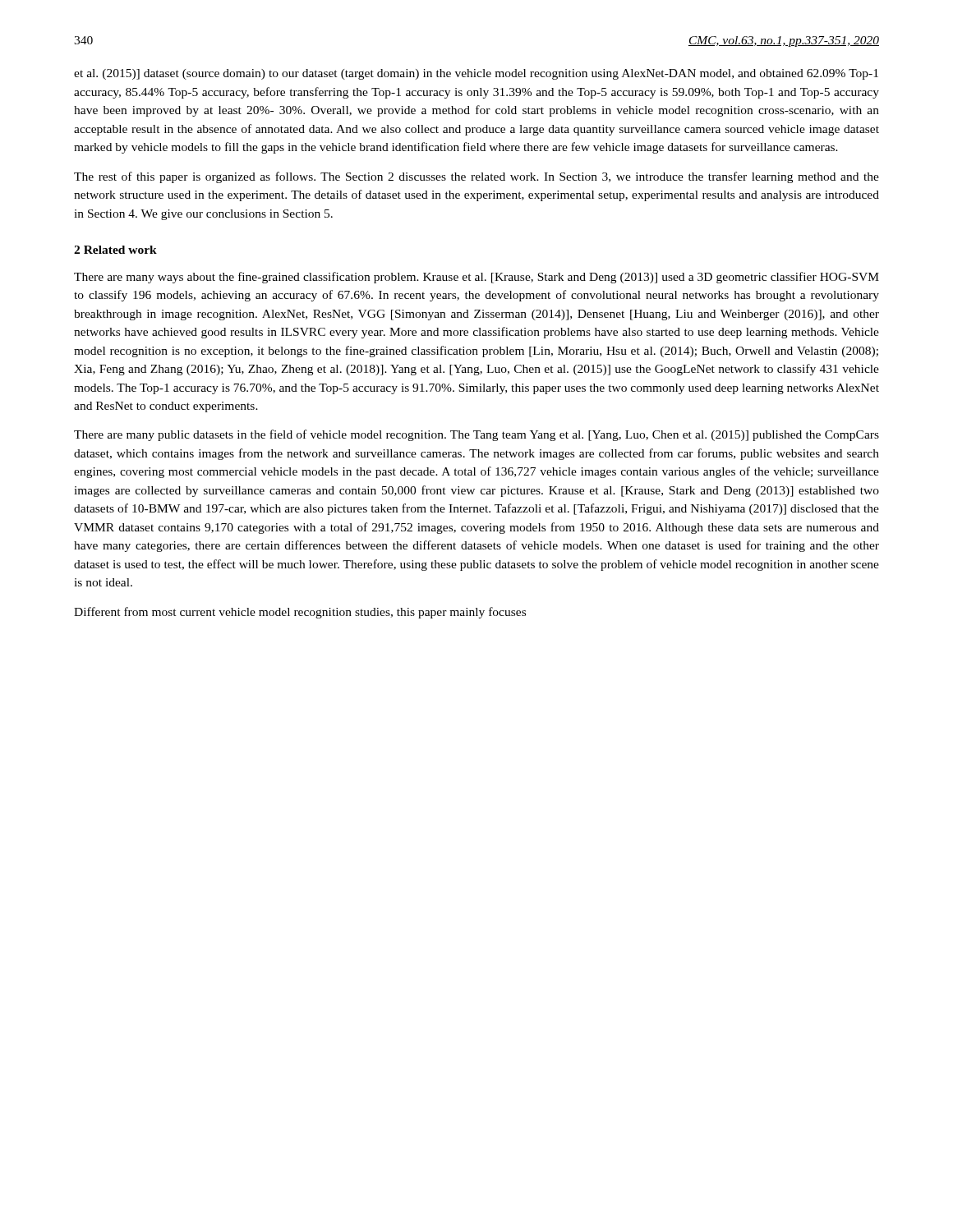Viewport: 953px width, 1232px height.
Task: Locate the text block containing "et al. (2015)] dataset (source"
Action: coord(476,110)
